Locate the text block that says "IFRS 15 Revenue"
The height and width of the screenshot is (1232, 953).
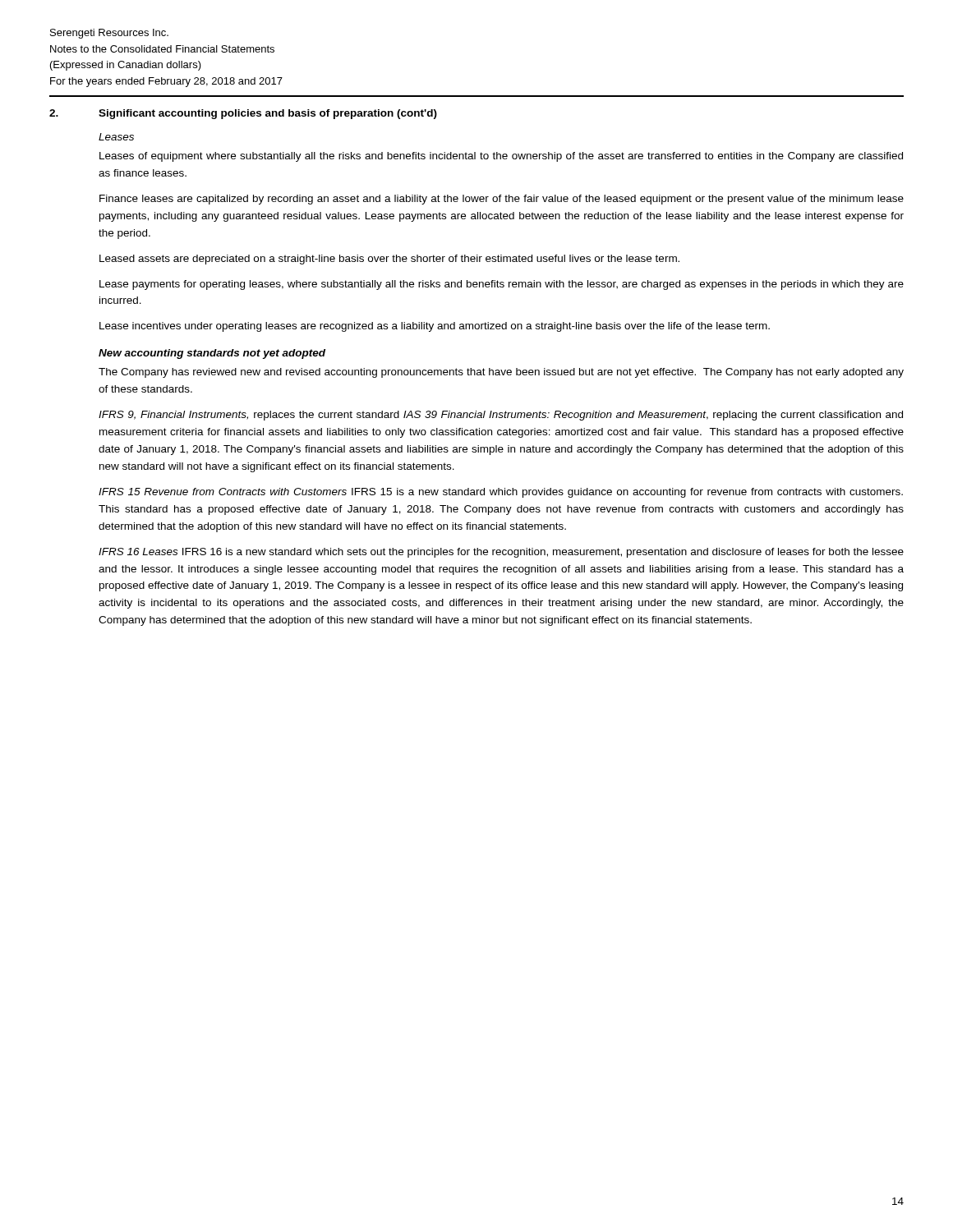click(x=501, y=509)
